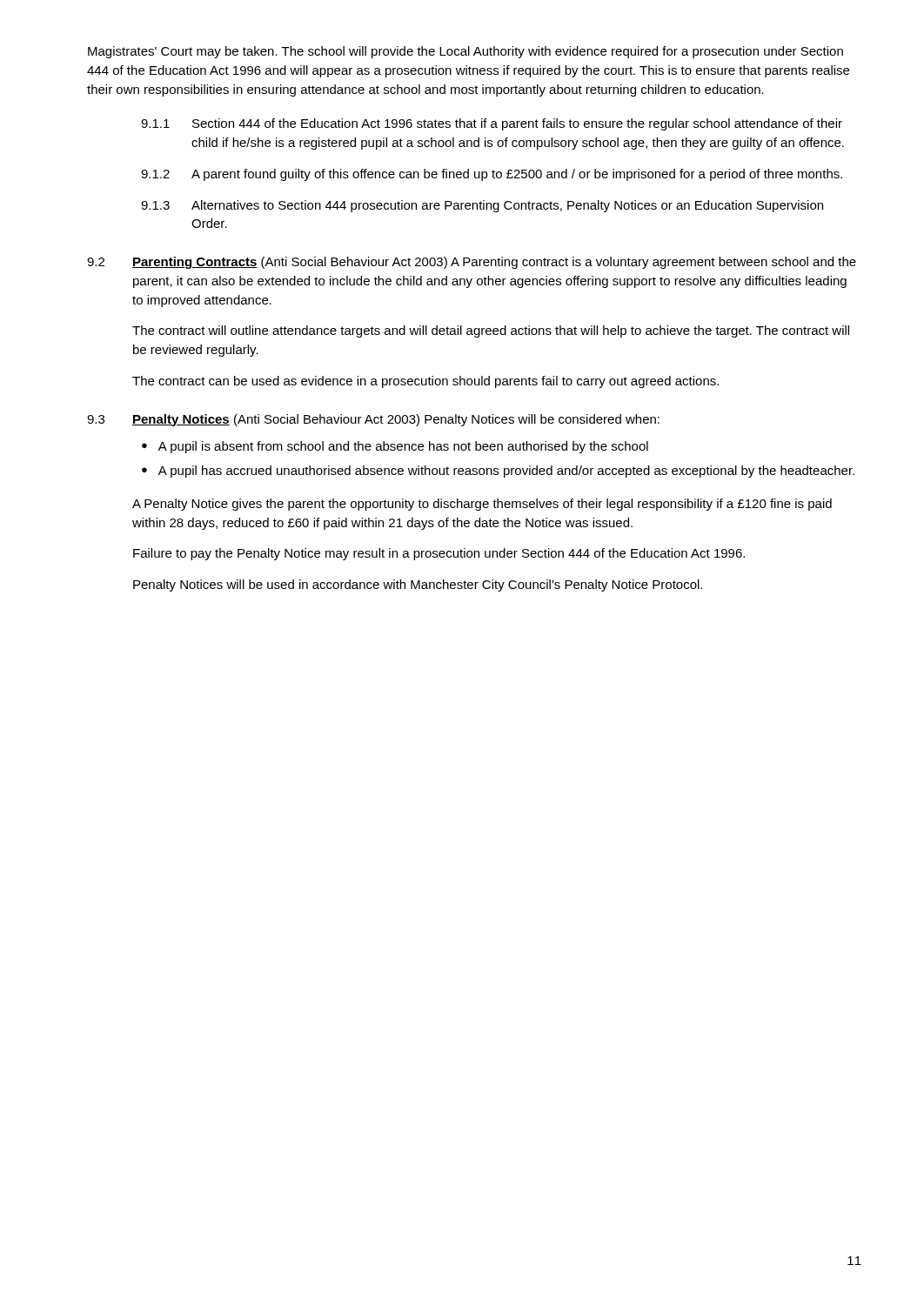The width and height of the screenshot is (924, 1305).
Task: Find the element starting "Failure to pay the"
Action: click(x=439, y=553)
